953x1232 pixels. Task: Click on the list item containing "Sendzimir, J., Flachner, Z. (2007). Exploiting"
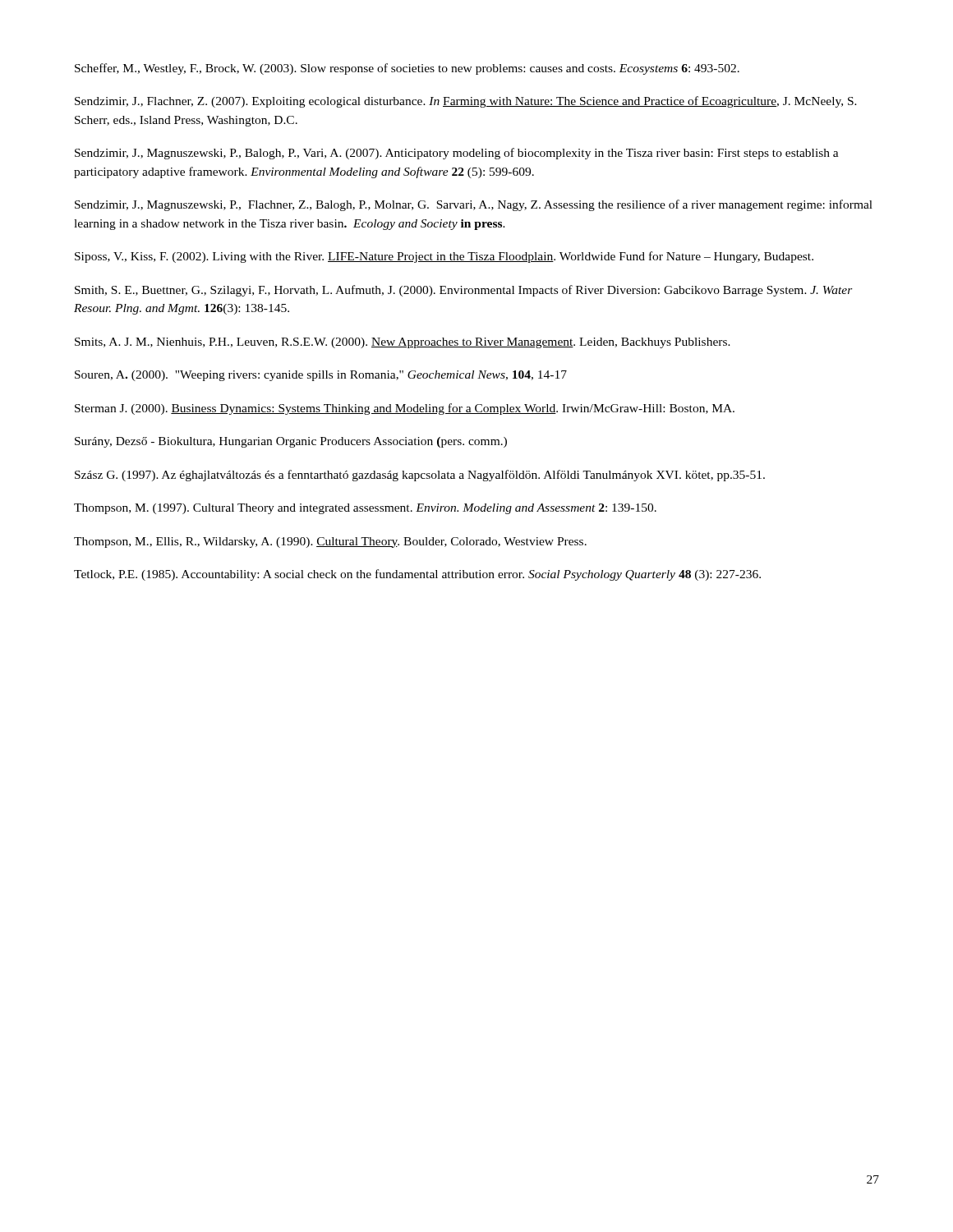(x=466, y=110)
